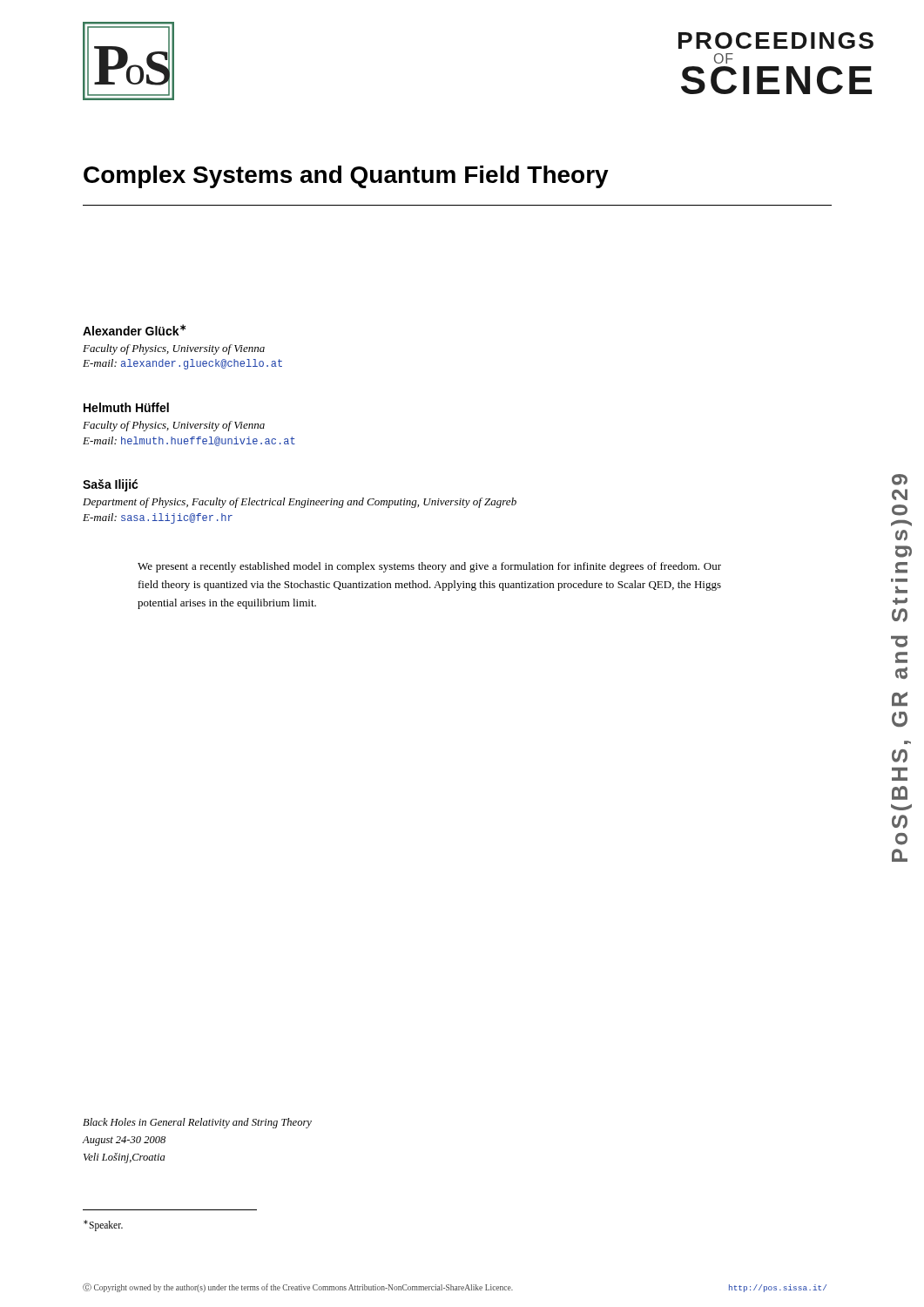Click the passage that begins "Helmuth Hüffel Faculty of Physics, University of Vienna"

(x=126, y=407)
